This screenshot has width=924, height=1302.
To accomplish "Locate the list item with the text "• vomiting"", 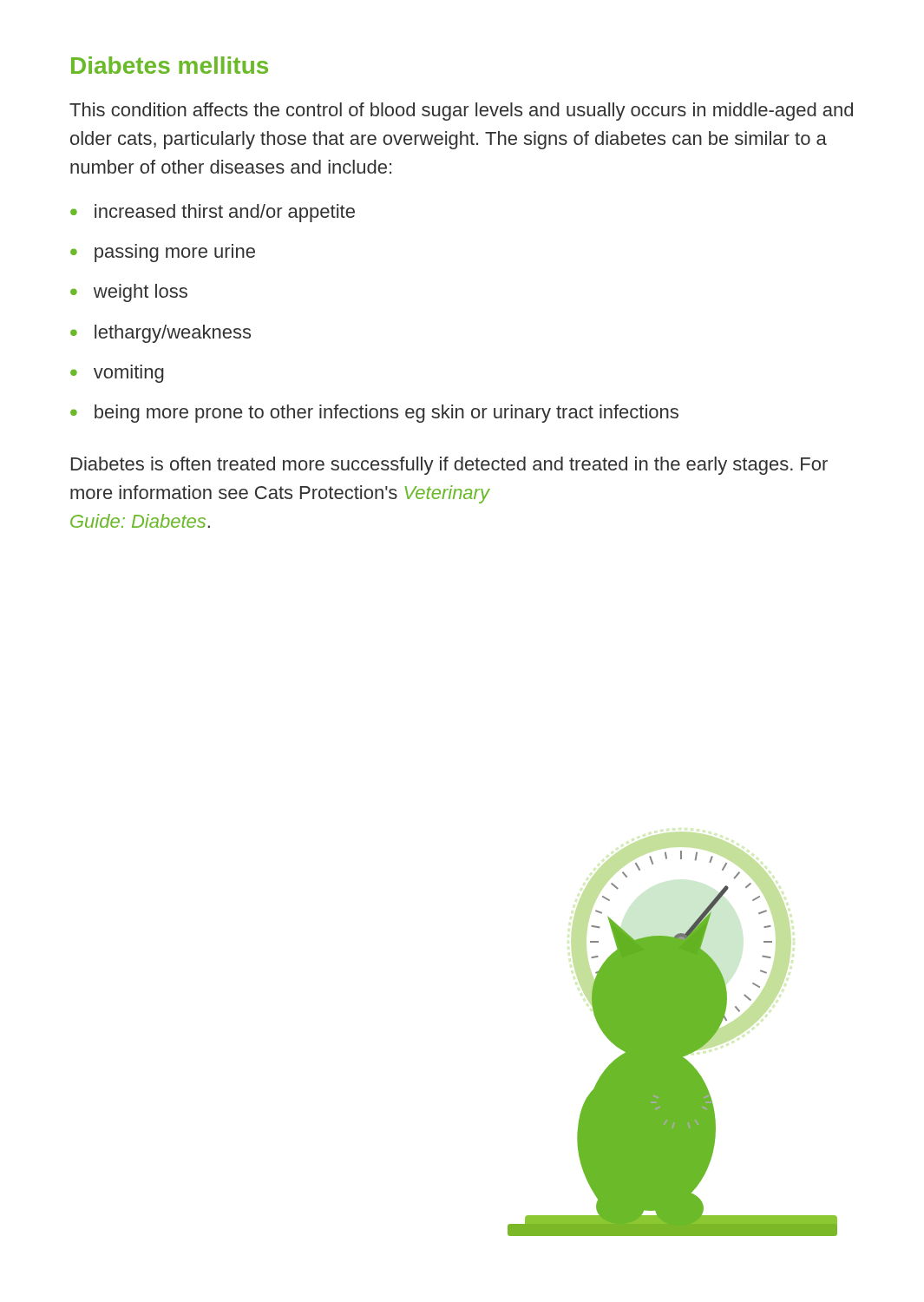I will pos(117,374).
